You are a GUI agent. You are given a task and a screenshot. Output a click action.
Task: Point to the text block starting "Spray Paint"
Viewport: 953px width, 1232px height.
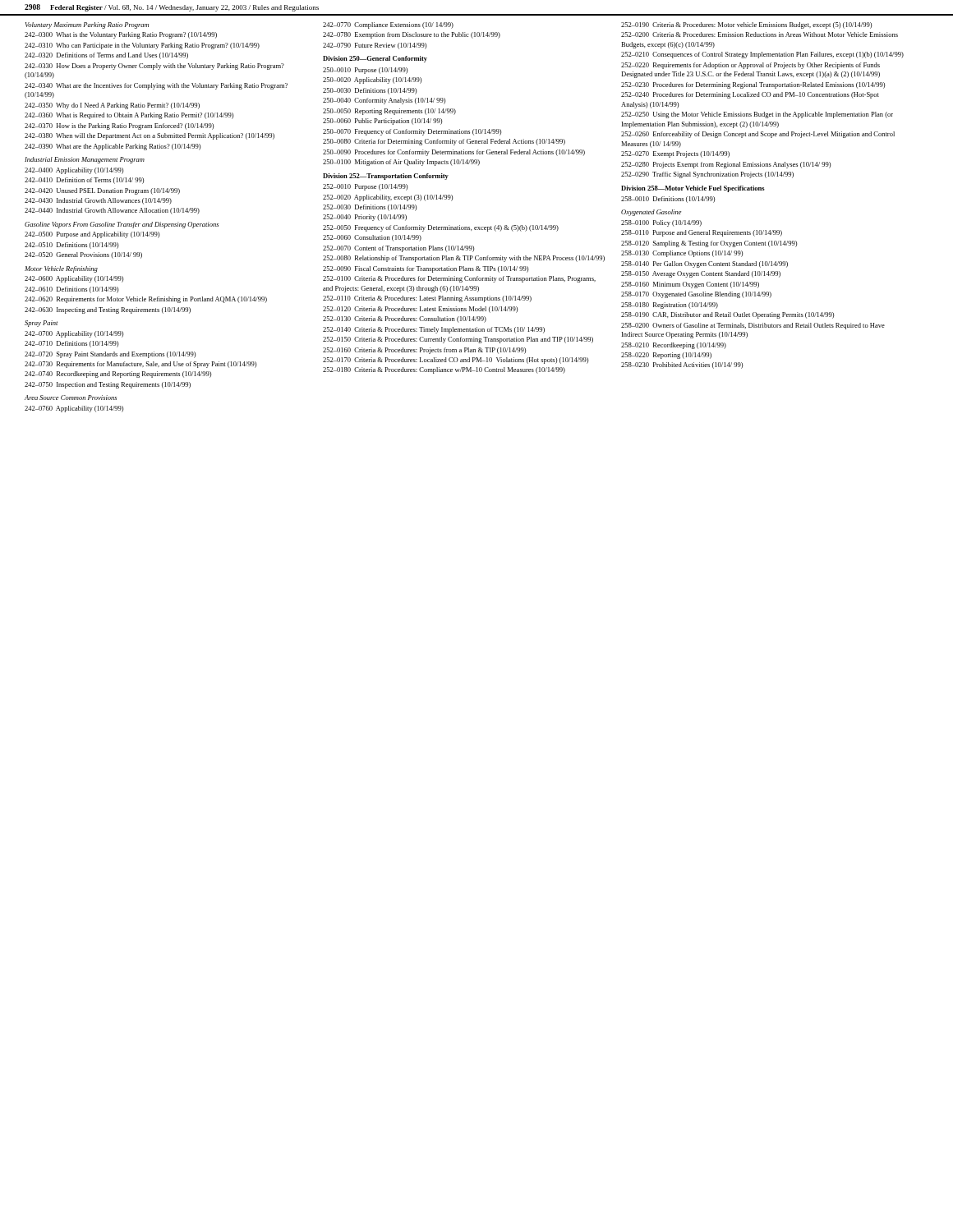[x=41, y=323]
